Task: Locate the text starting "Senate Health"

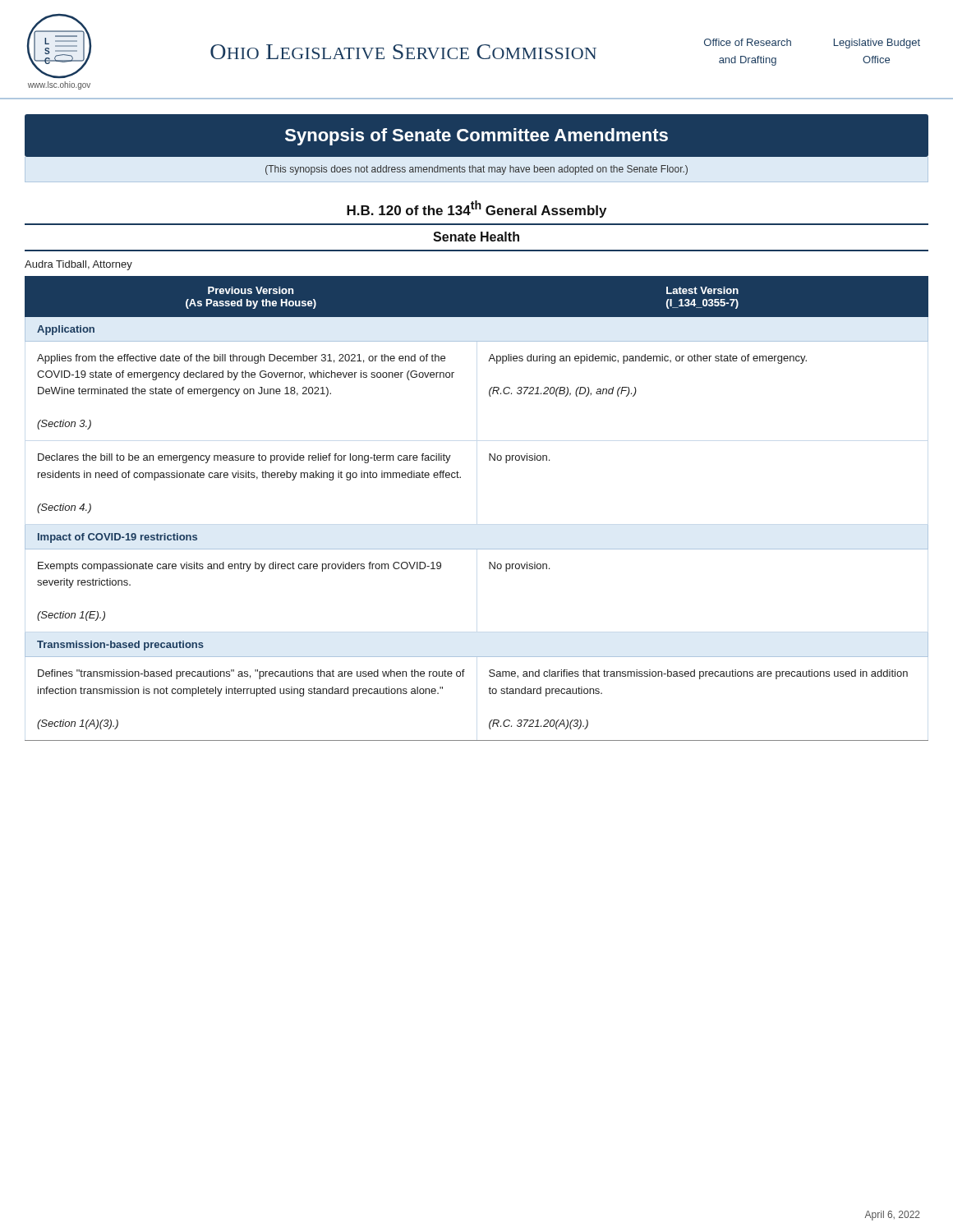Action: coord(476,237)
